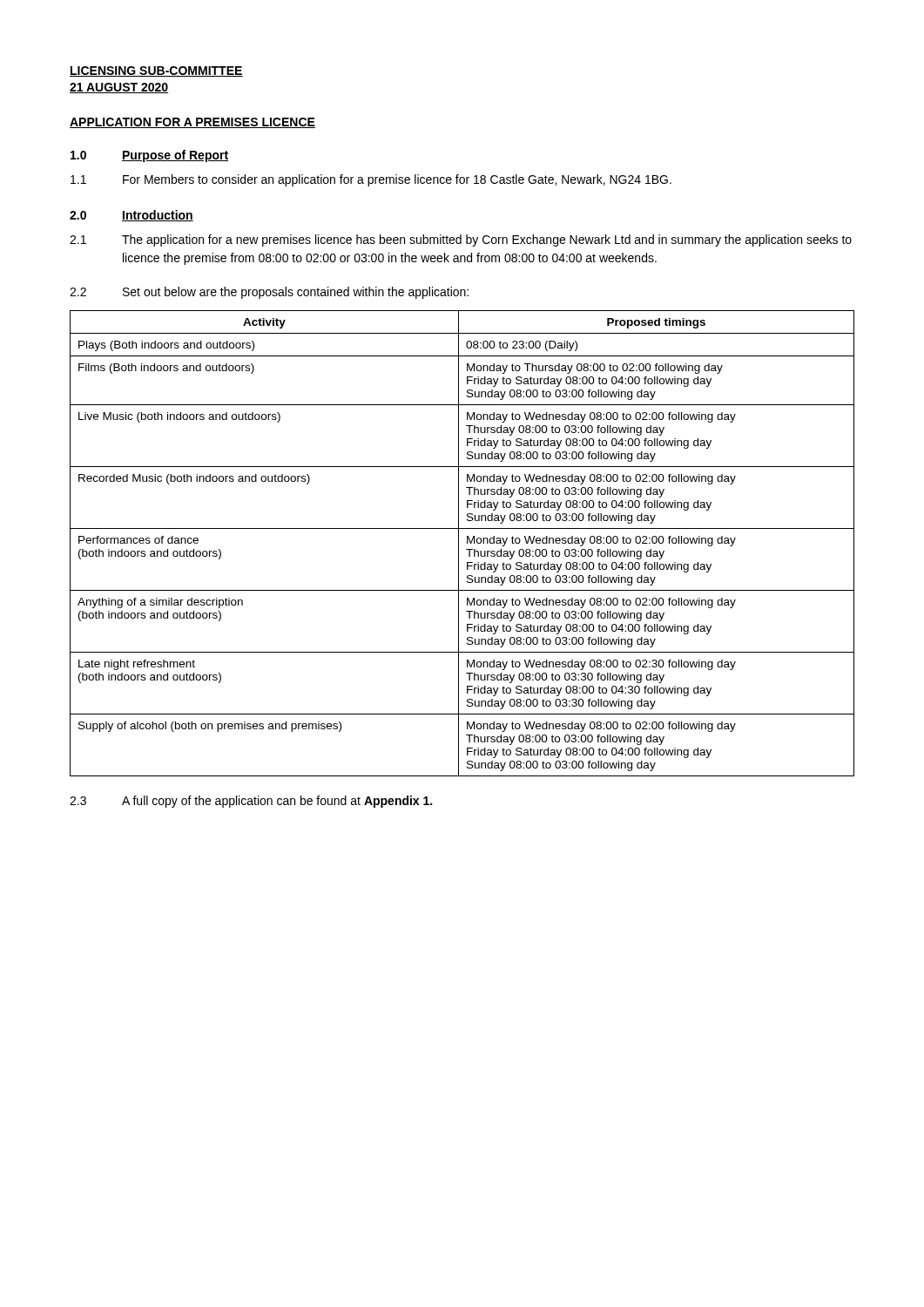Click on the region starting "3 A full copy of the application can"

tap(251, 802)
